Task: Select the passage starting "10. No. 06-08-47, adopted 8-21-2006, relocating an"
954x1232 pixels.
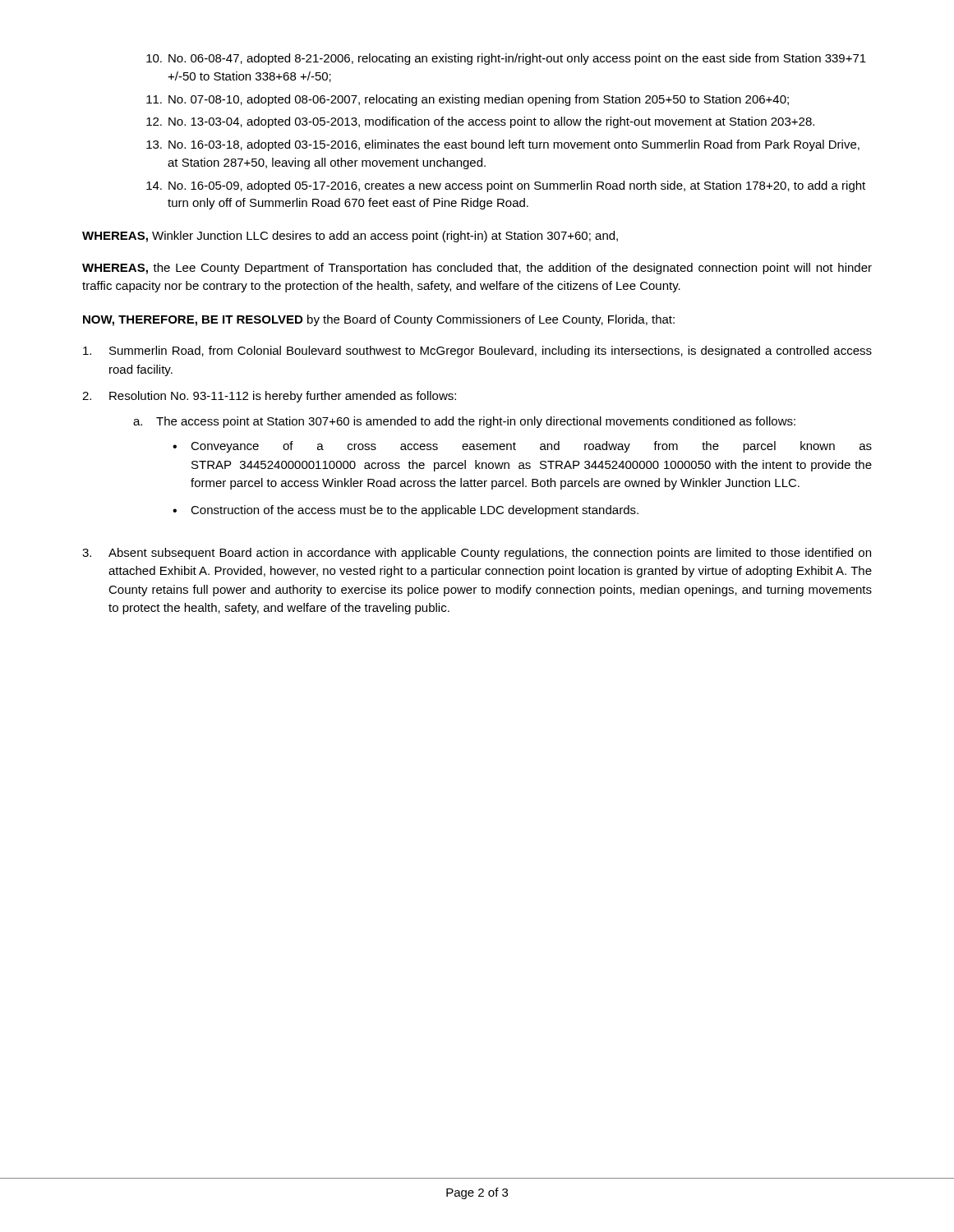Action: point(502,67)
